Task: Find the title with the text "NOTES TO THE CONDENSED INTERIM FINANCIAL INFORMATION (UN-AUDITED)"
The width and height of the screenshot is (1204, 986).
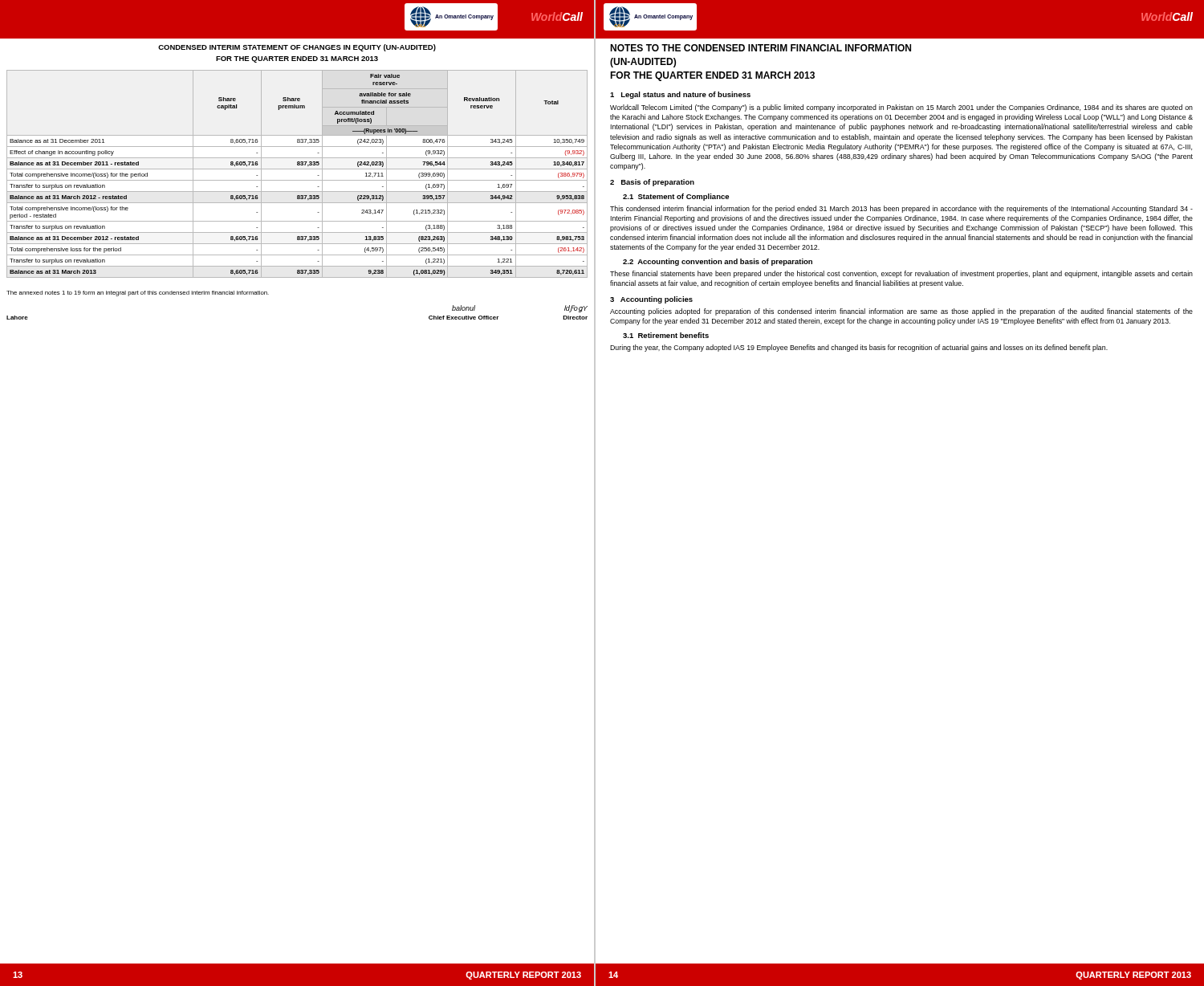Action: click(761, 62)
